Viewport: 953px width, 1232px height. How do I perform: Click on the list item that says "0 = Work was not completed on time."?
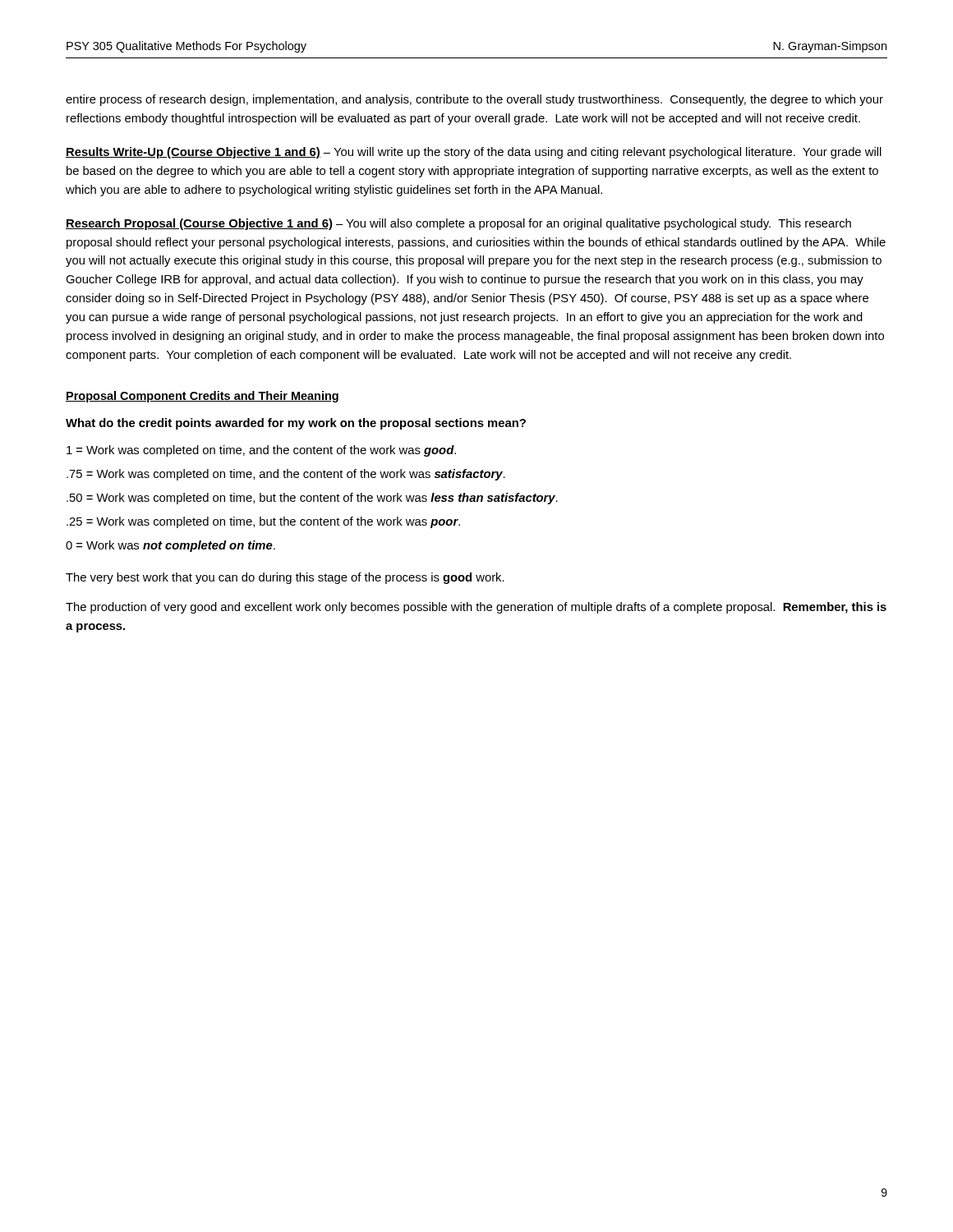coord(171,545)
